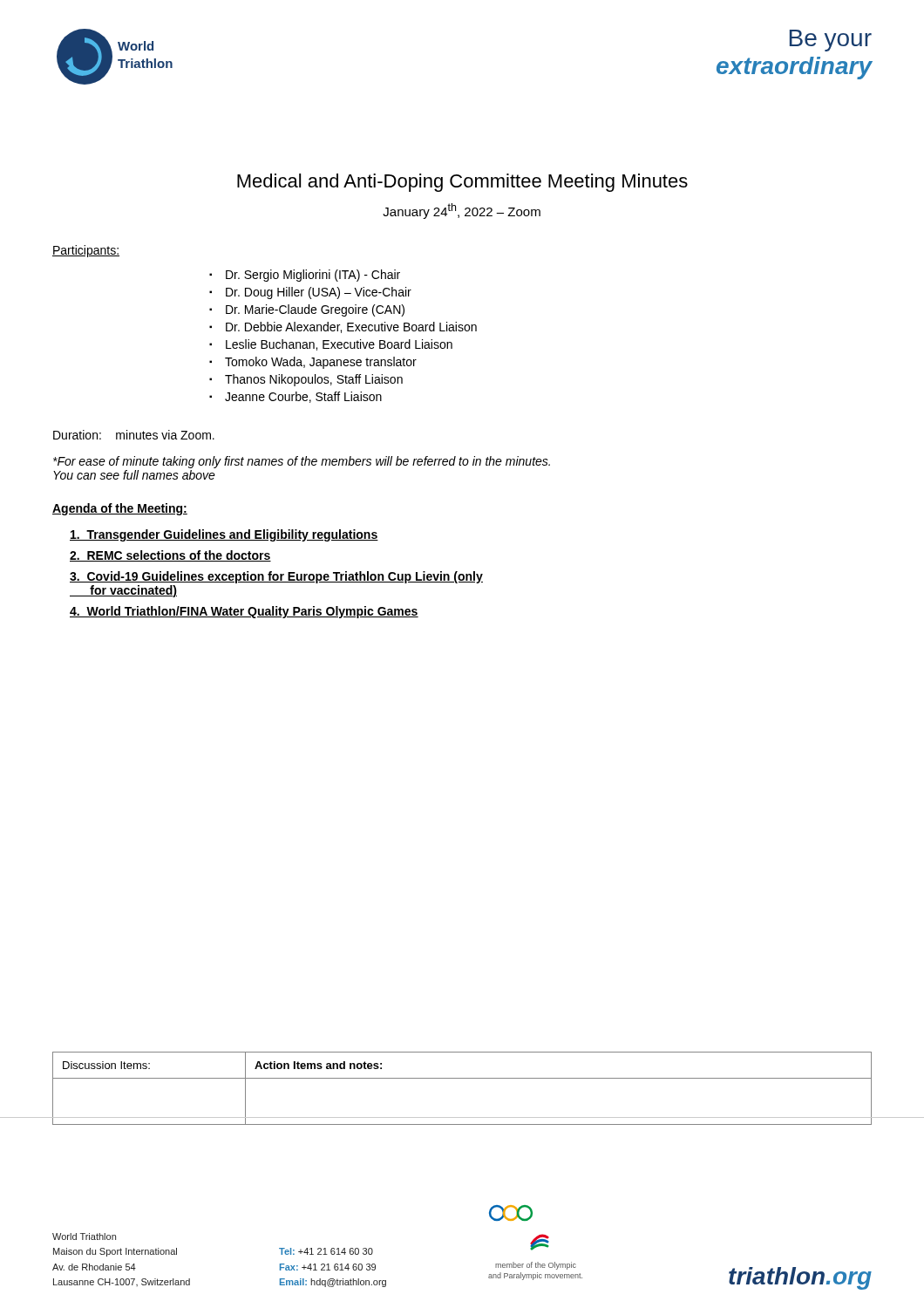Where does it say "Dr. Doug Hiller (USA) – Vice-Chair"?
924x1308 pixels.
click(318, 292)
